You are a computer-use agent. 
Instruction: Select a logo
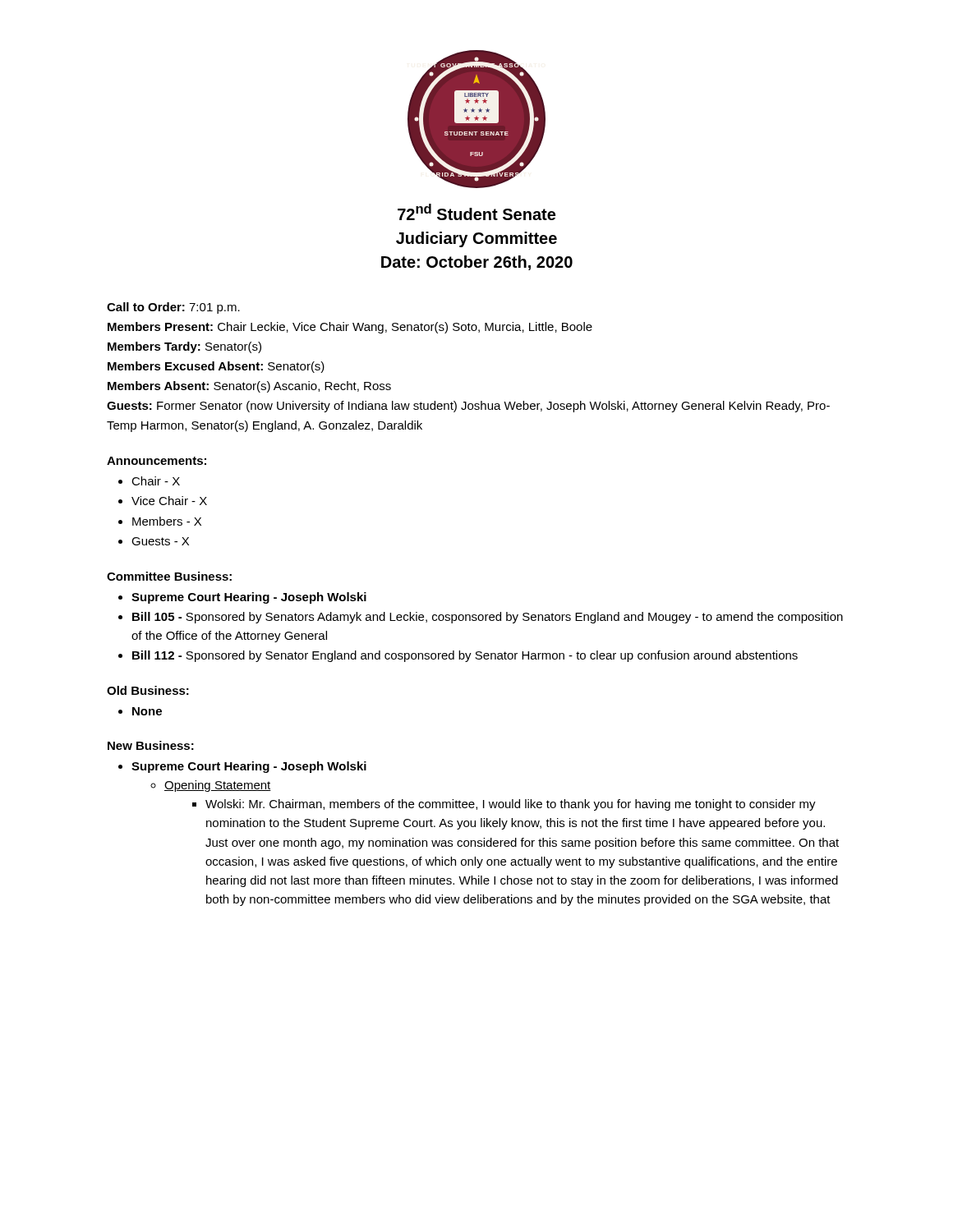click(476, 120)
